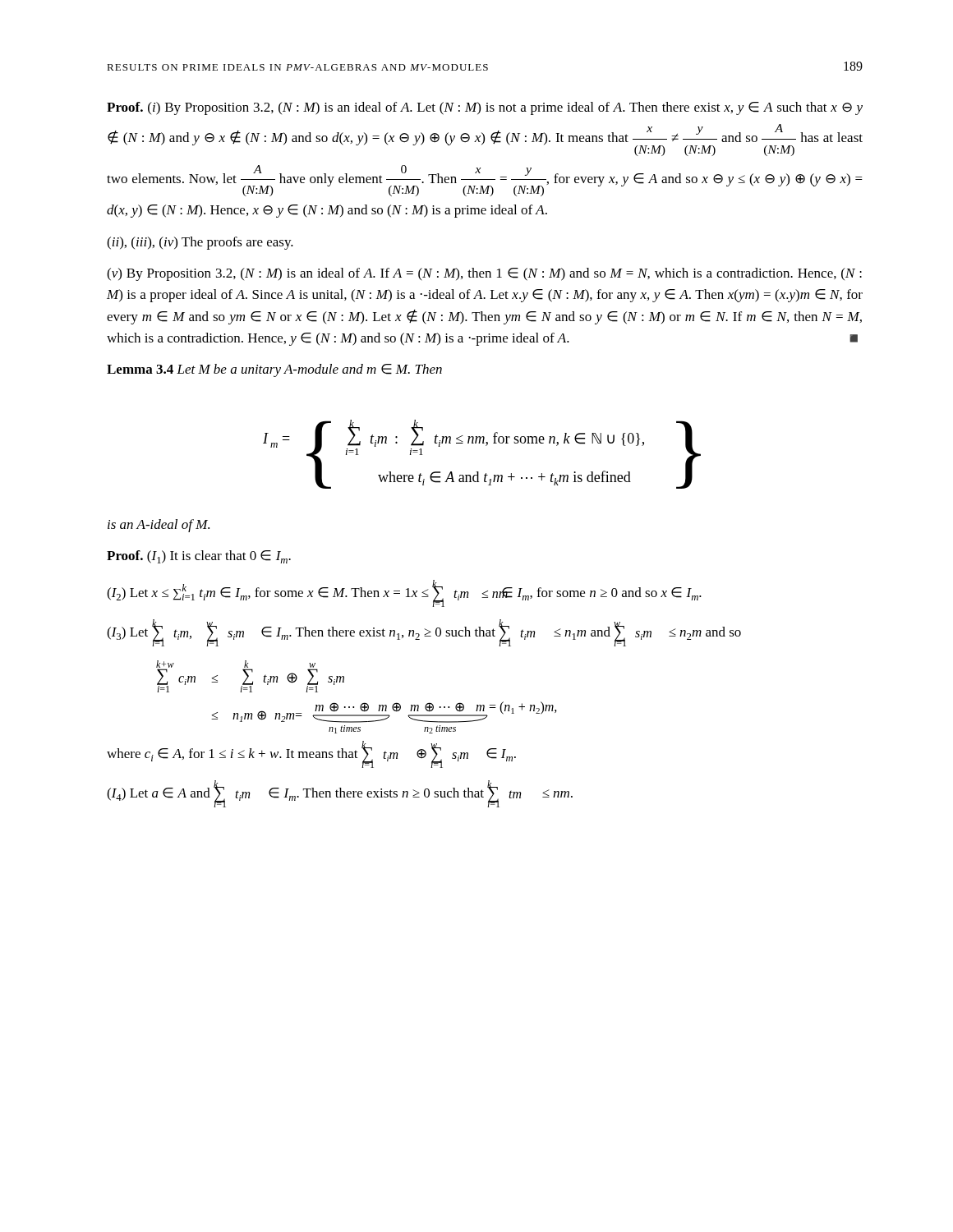Point to the block starting "I m = { k"
The height and width of the screenshot is (1232, 953).
485,449
